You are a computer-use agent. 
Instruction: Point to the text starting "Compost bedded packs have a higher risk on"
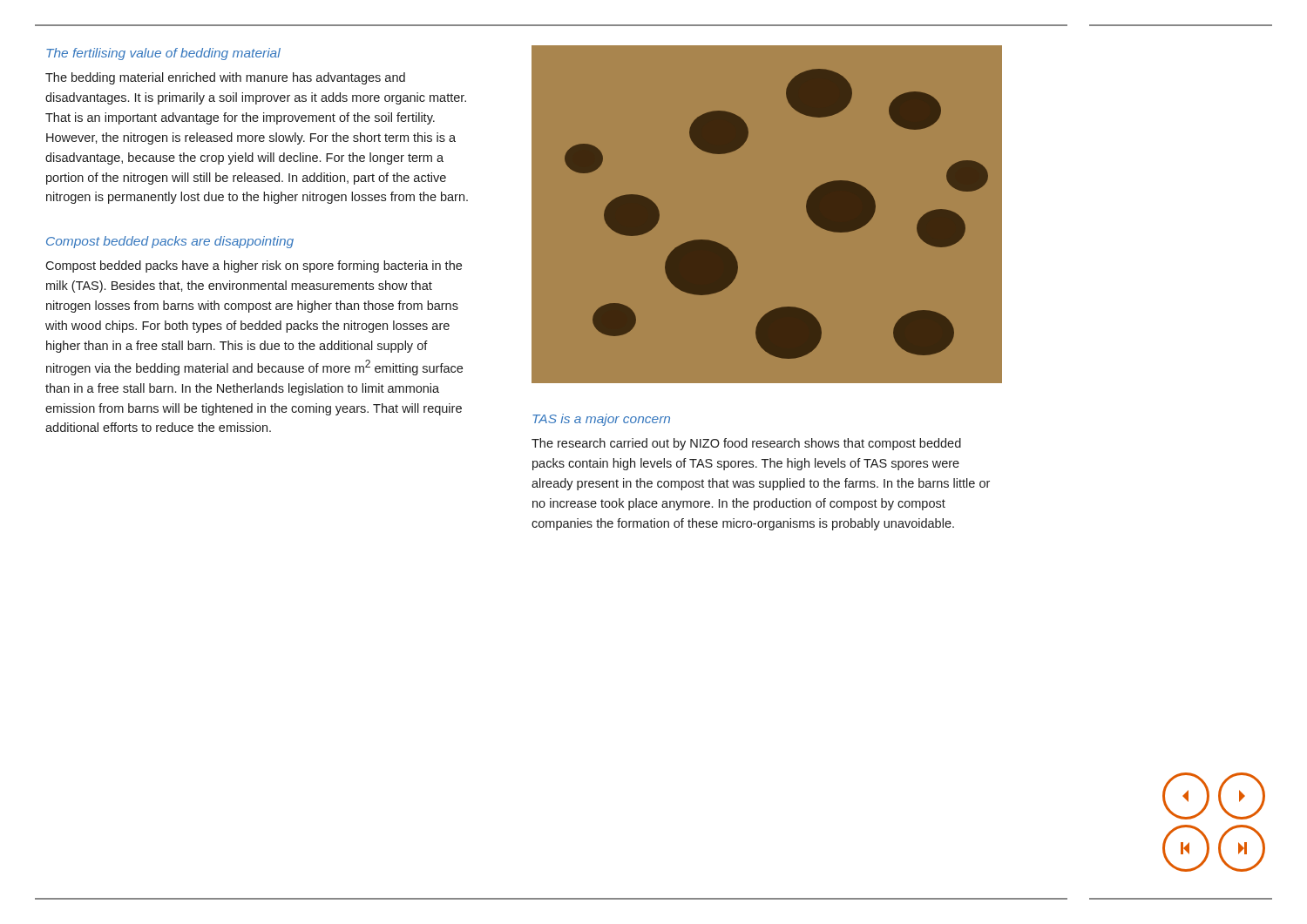tap(254, 347)
